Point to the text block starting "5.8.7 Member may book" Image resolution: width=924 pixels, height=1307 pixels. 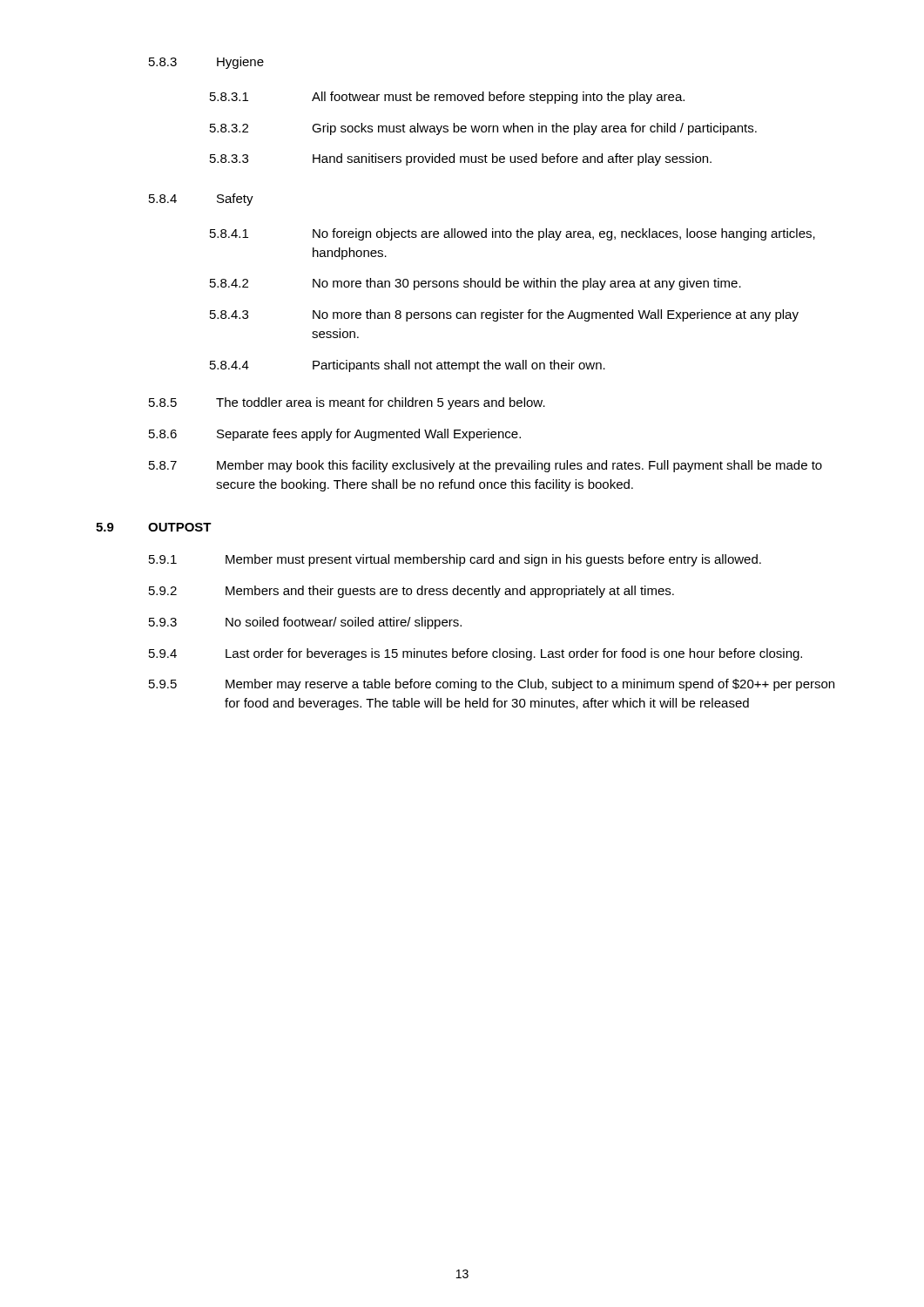pyautogui.click(x=497, y=474)
